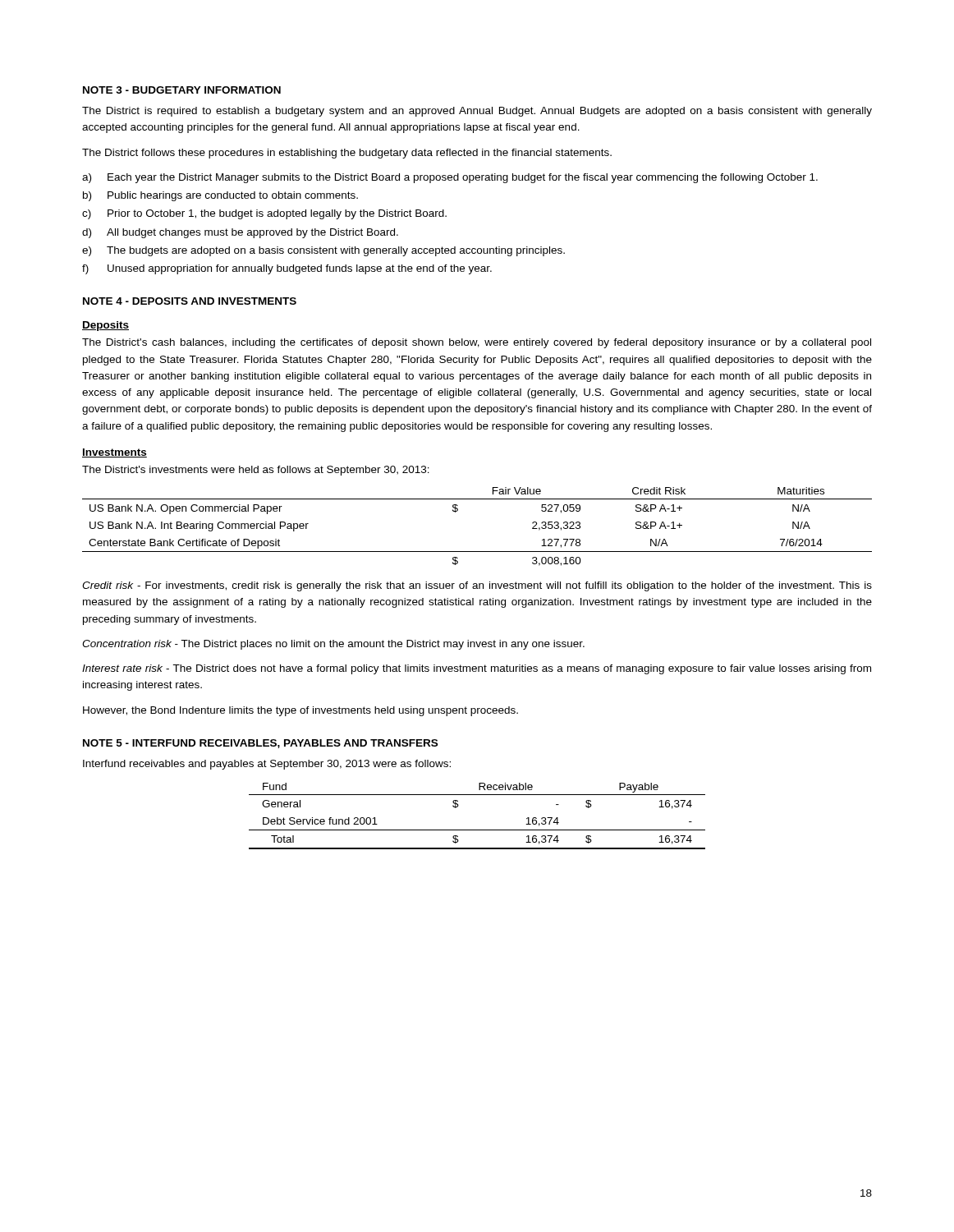Image resolution: width=954 pixels, height=1232 pixels.
Task: Select the region starting "However, the Bond Indenture limits the"
Action: pyautogui.click(x=301, y=710)
